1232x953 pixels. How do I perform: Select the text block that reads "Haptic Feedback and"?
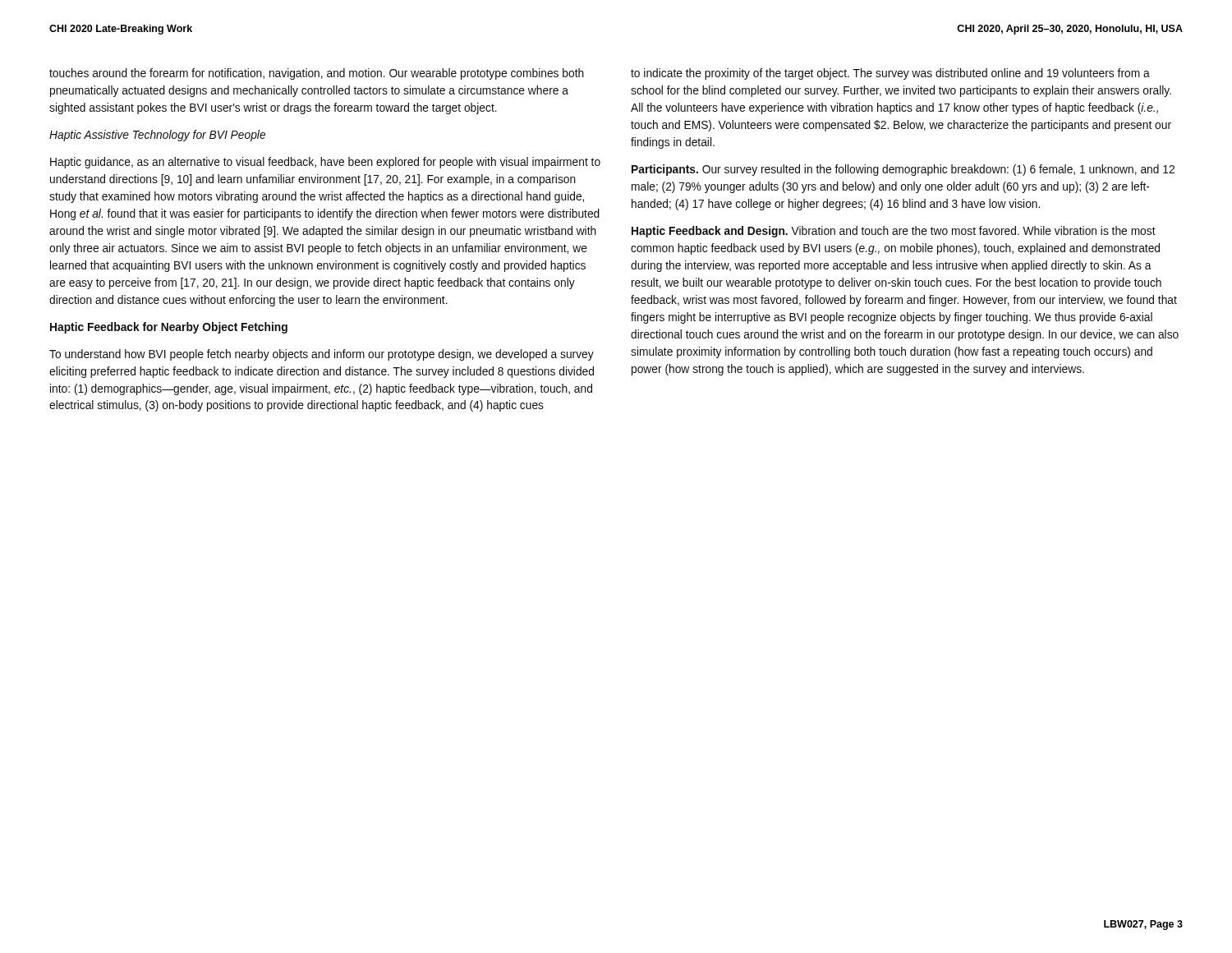[x=907, y=301]
